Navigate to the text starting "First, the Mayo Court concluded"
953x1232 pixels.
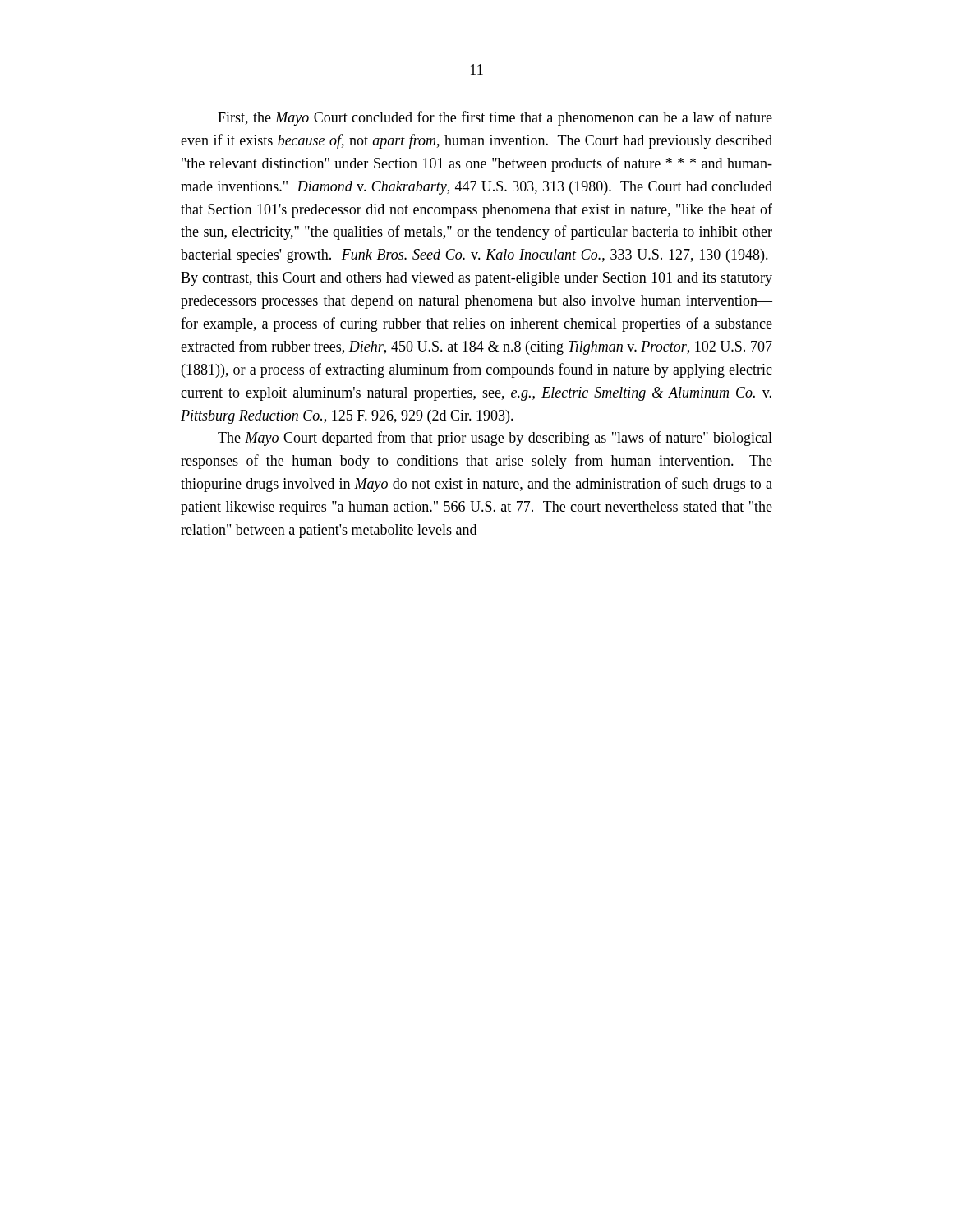[476, 266]
